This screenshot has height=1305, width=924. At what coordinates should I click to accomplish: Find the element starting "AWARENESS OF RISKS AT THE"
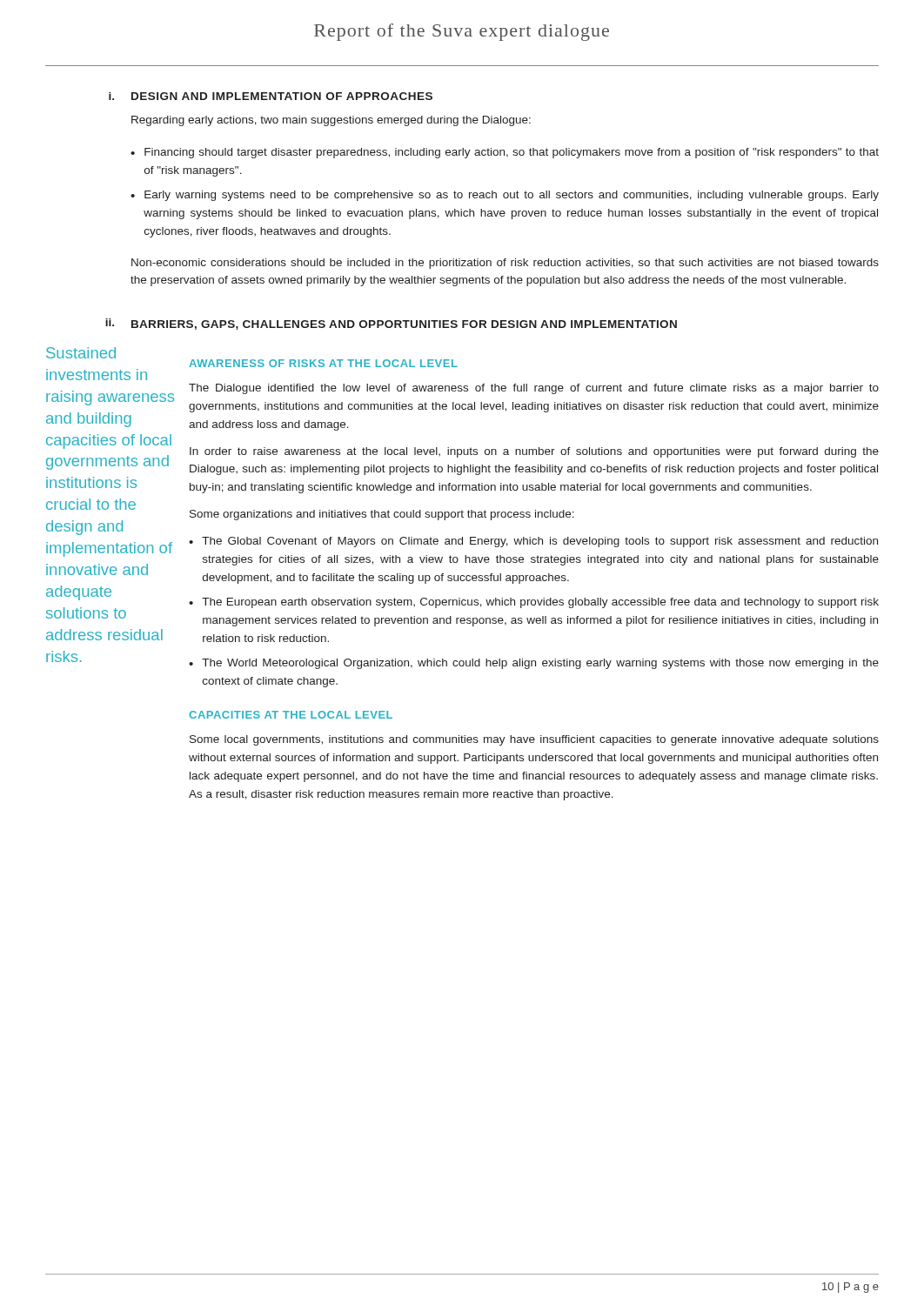(x=323, y=363)
